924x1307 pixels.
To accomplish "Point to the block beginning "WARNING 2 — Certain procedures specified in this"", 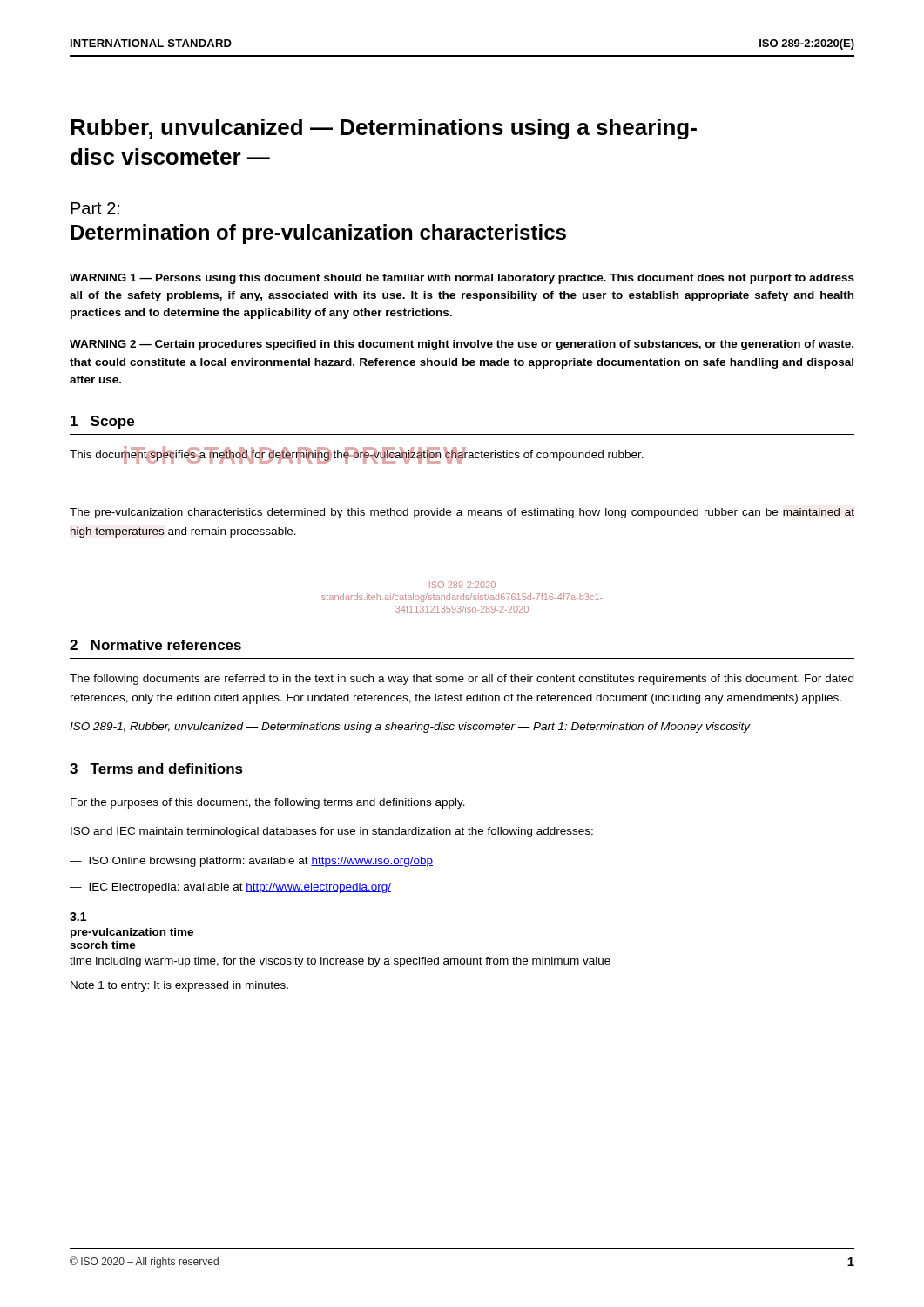I will point(462,362).
